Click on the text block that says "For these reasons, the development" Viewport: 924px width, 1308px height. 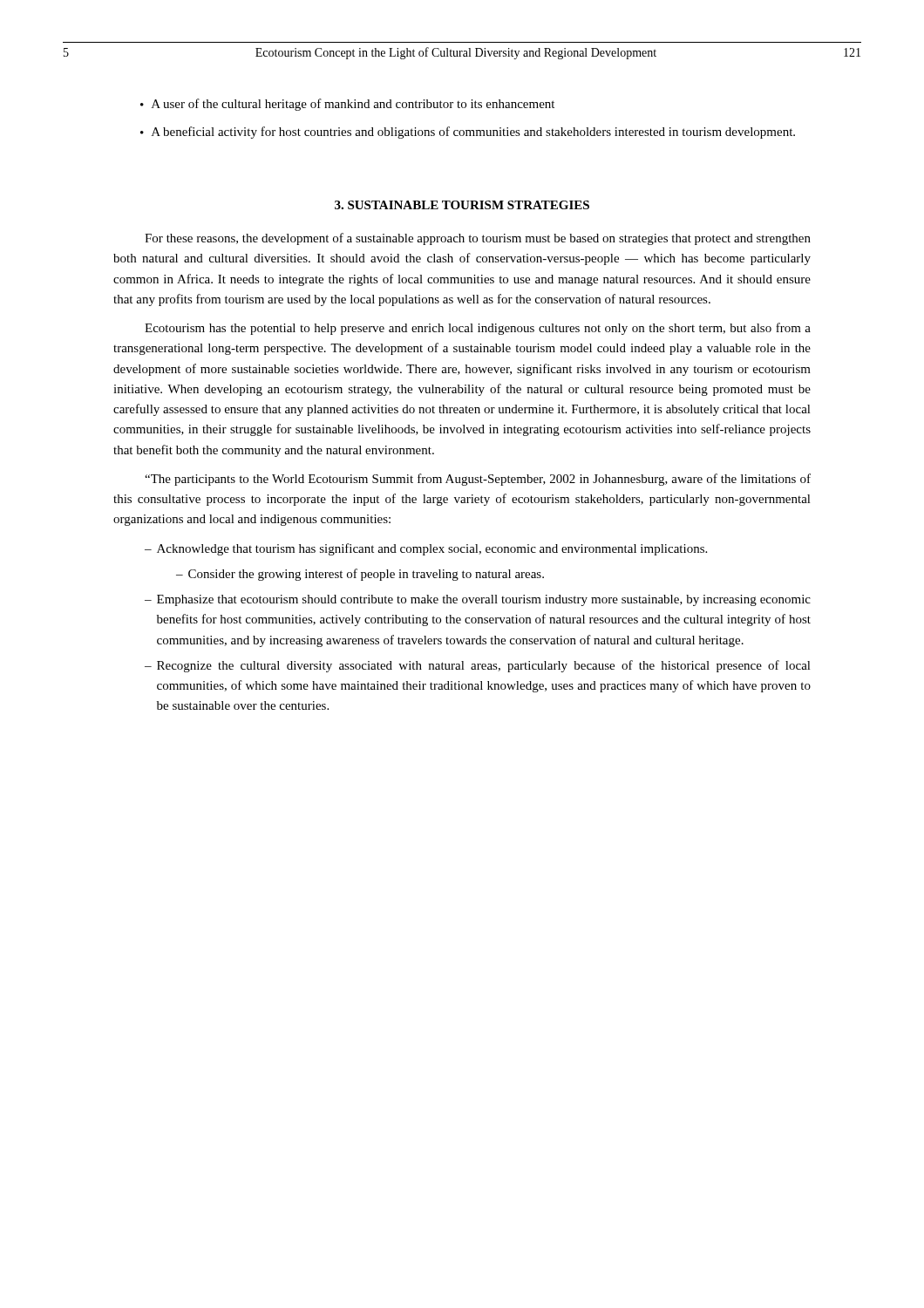click(462, 268)
